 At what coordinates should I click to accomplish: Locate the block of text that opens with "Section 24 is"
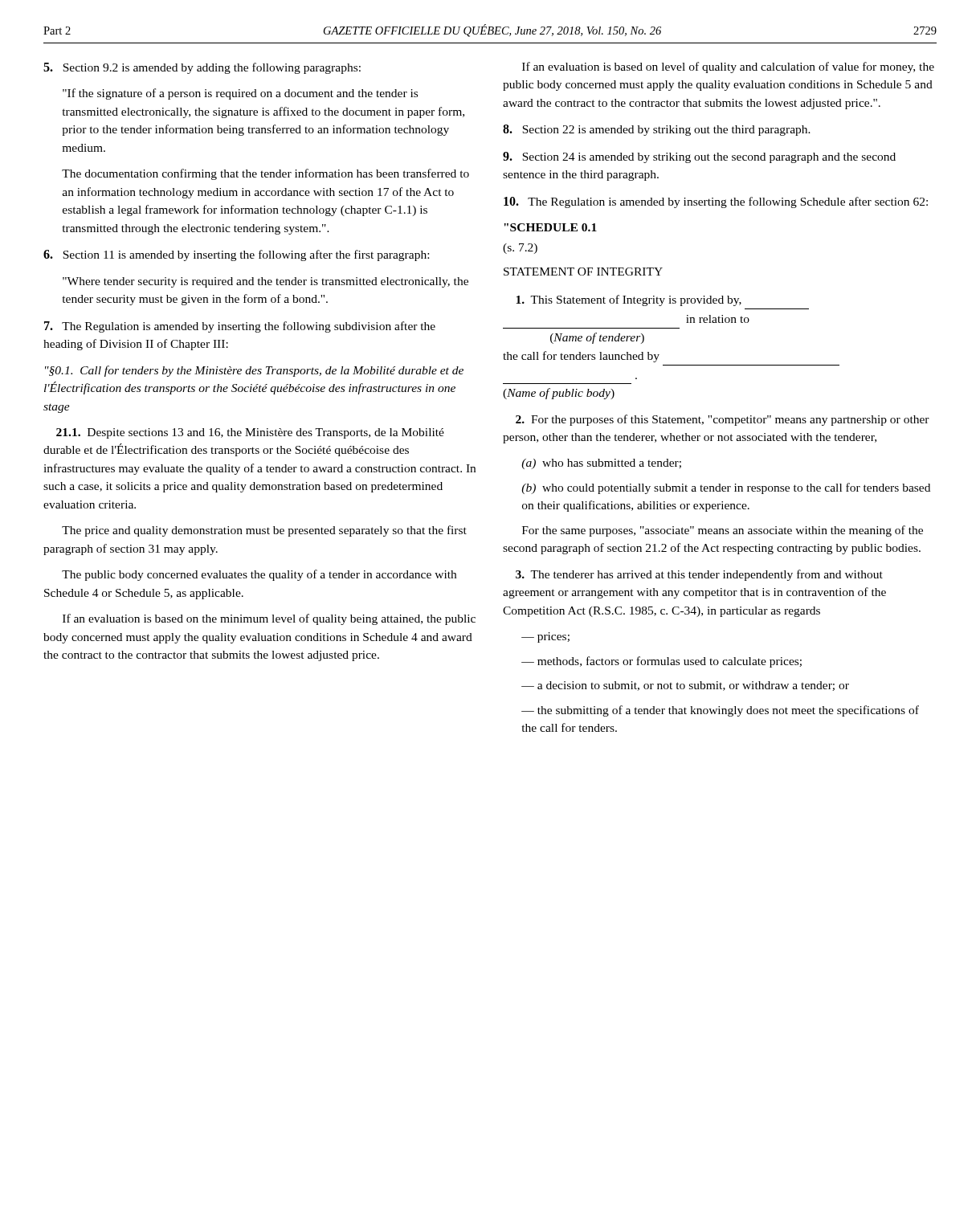tap(720, 165)
